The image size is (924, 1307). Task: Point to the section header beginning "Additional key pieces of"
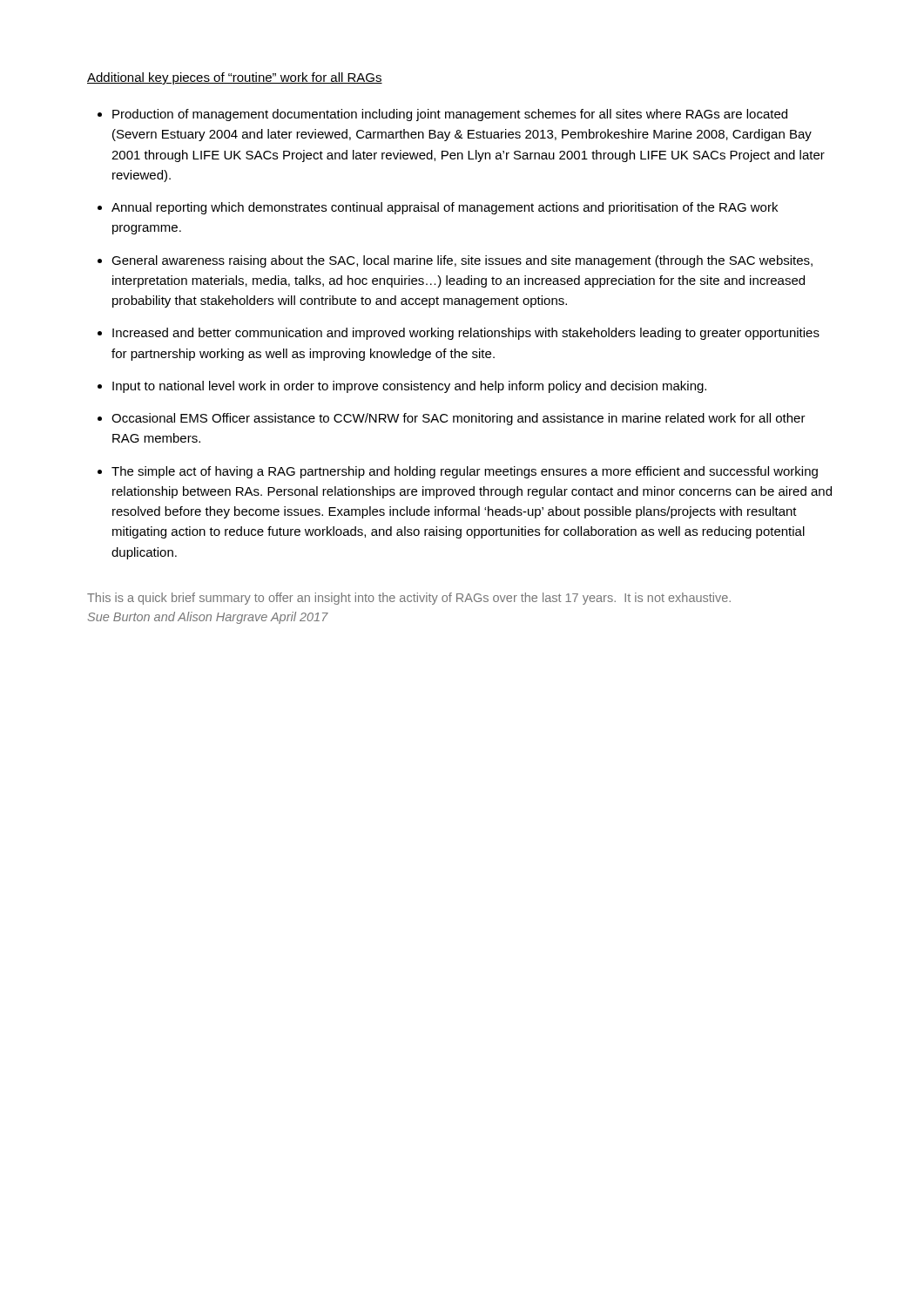click(235, 77)
